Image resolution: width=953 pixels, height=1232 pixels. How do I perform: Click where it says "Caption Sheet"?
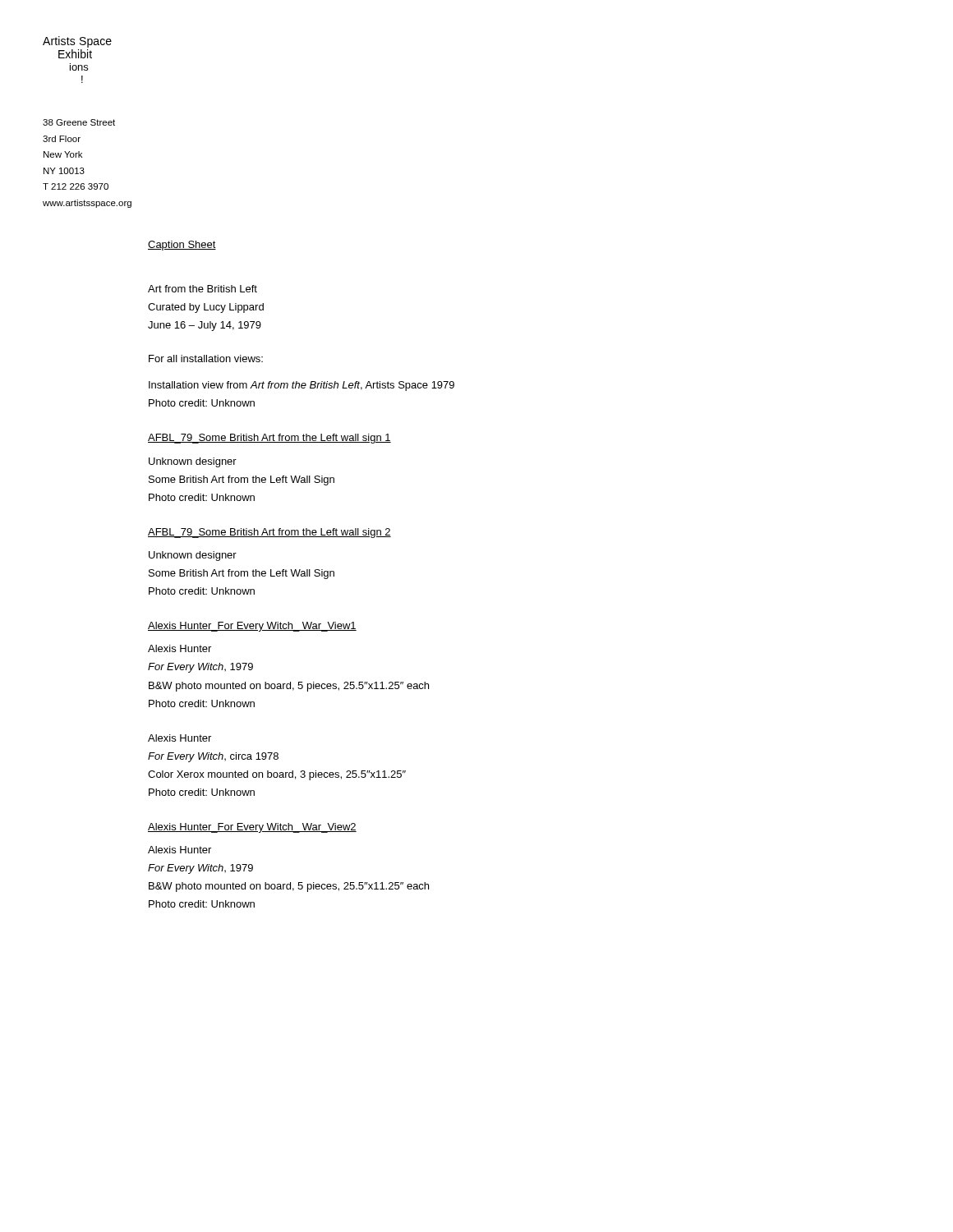tap(182, 244)
